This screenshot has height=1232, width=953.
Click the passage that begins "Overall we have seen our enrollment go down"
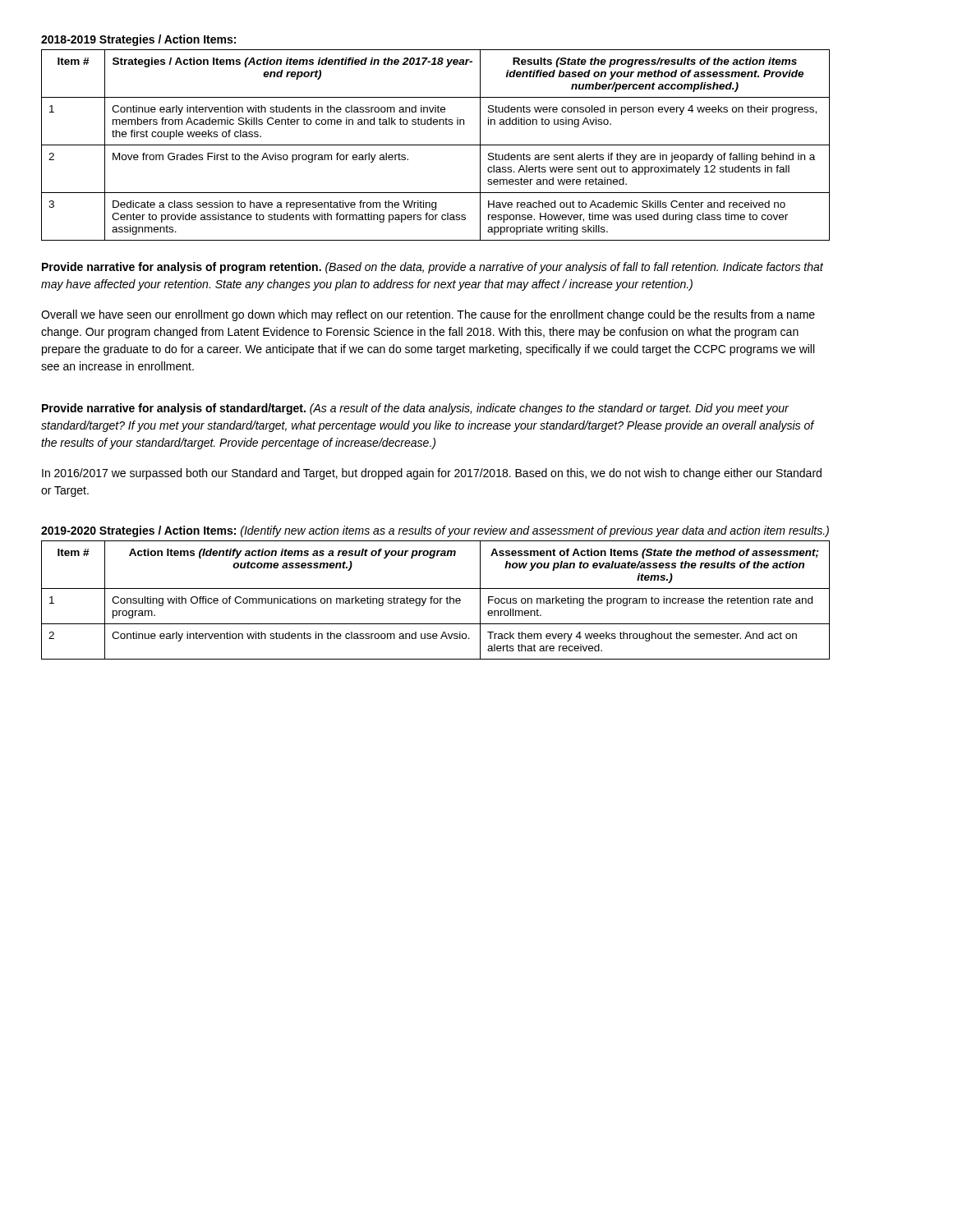click(x=428, y=340)
